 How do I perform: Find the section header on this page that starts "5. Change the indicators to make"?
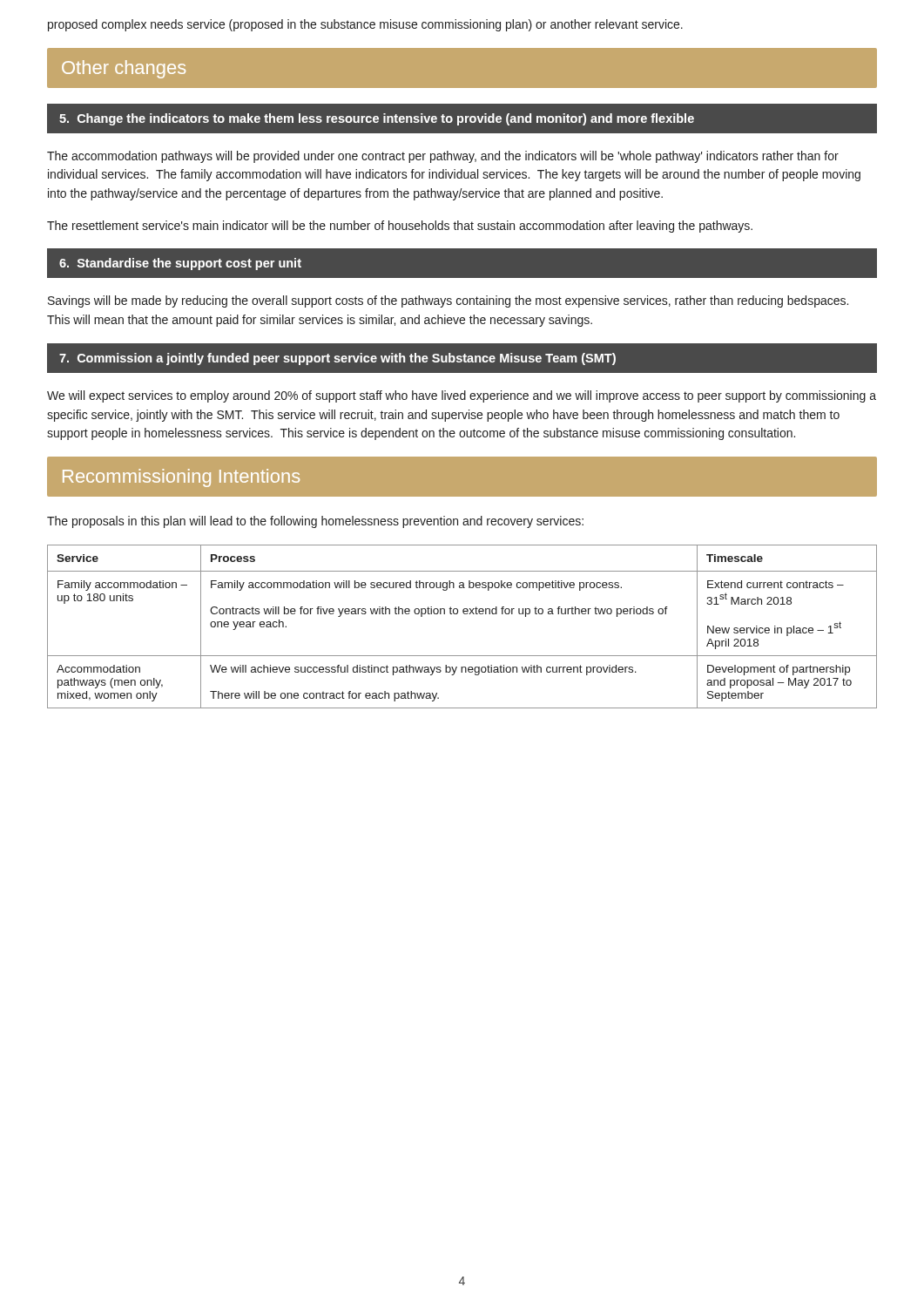click(377, 118)
